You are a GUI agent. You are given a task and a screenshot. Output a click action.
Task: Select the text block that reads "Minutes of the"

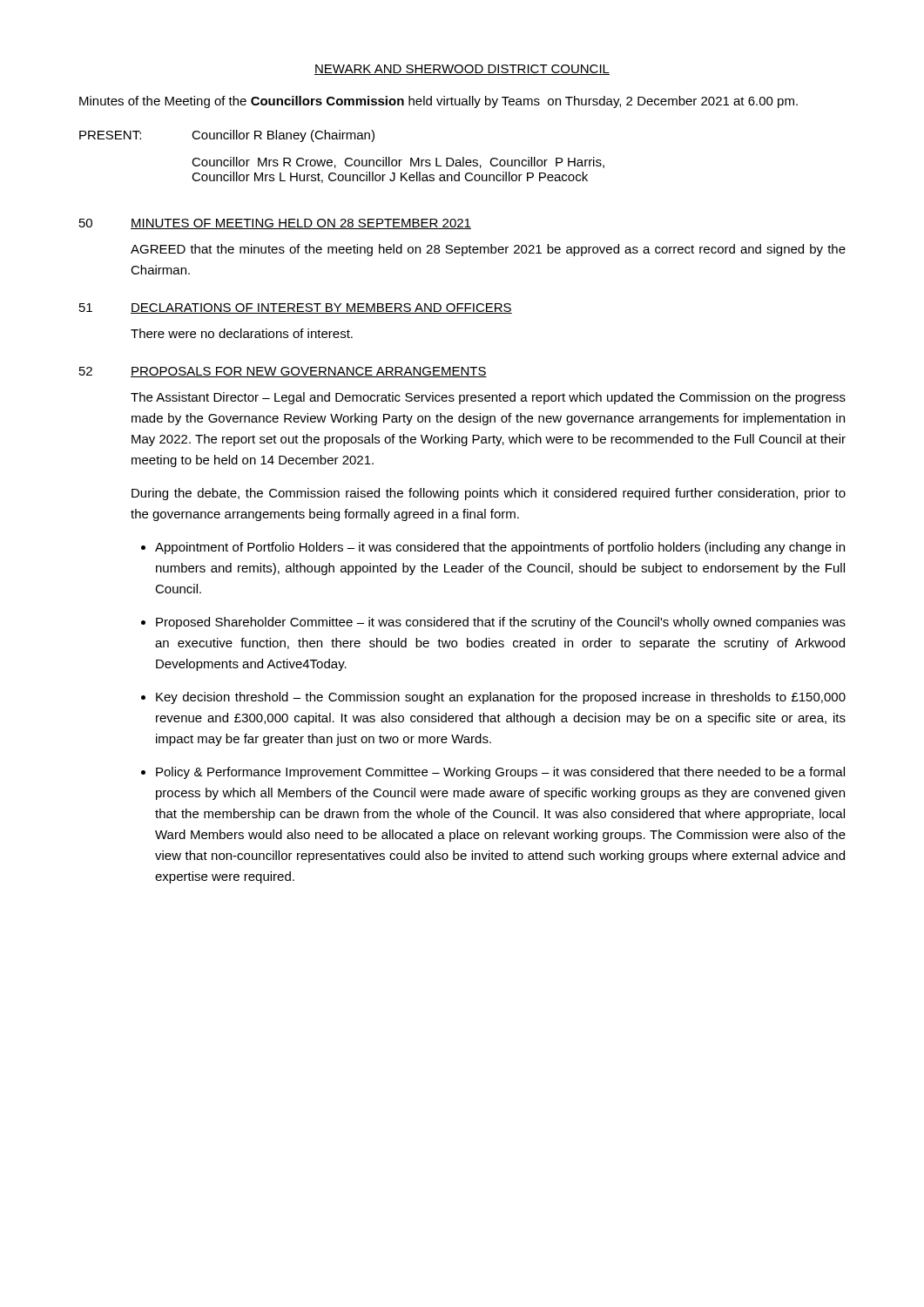[439, 101]
